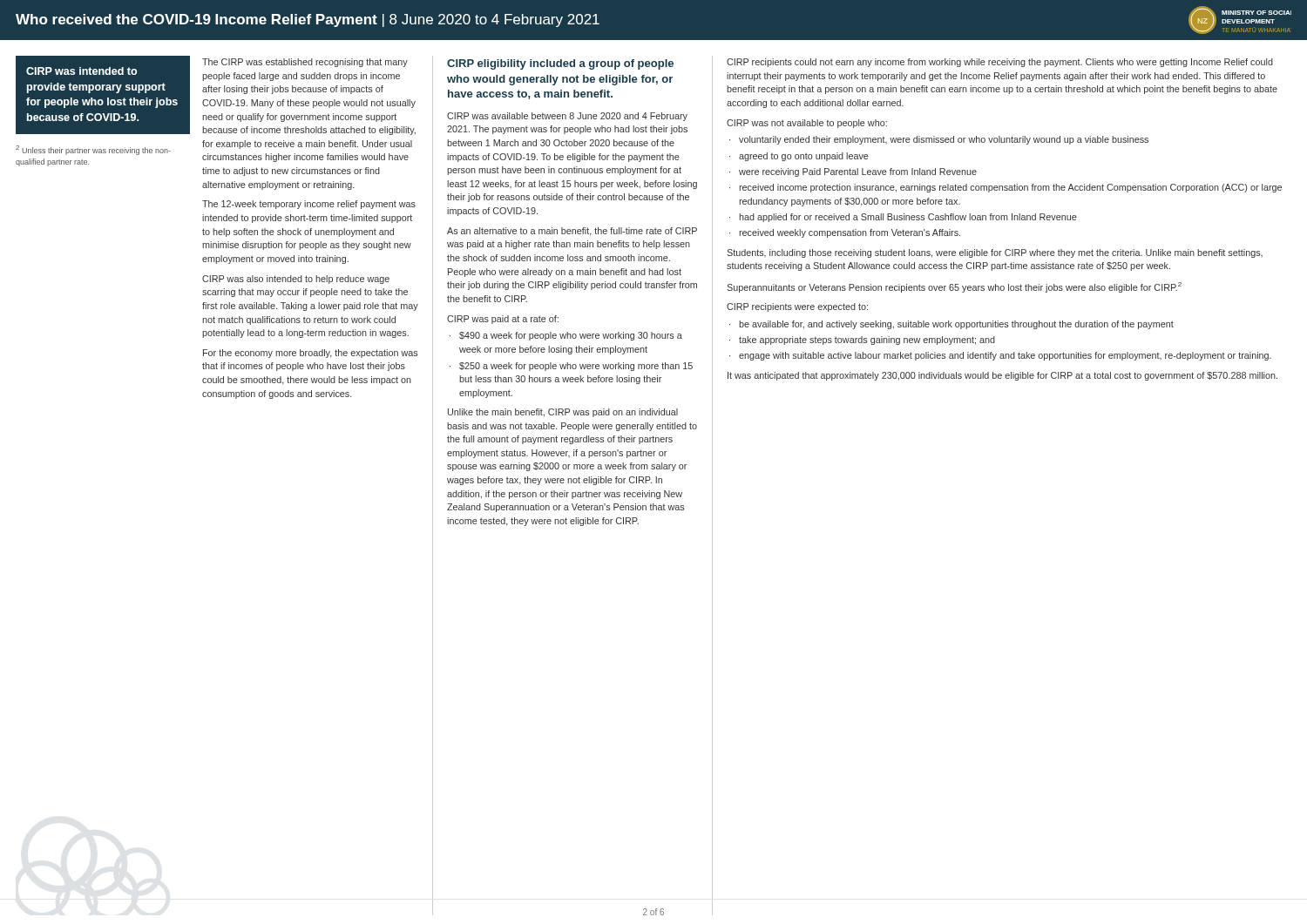Screen dimensions: 924x1307
Task: Click on the list item that reads "·received weekly compensation from Veteran's"
Action: tap(845, 233)
